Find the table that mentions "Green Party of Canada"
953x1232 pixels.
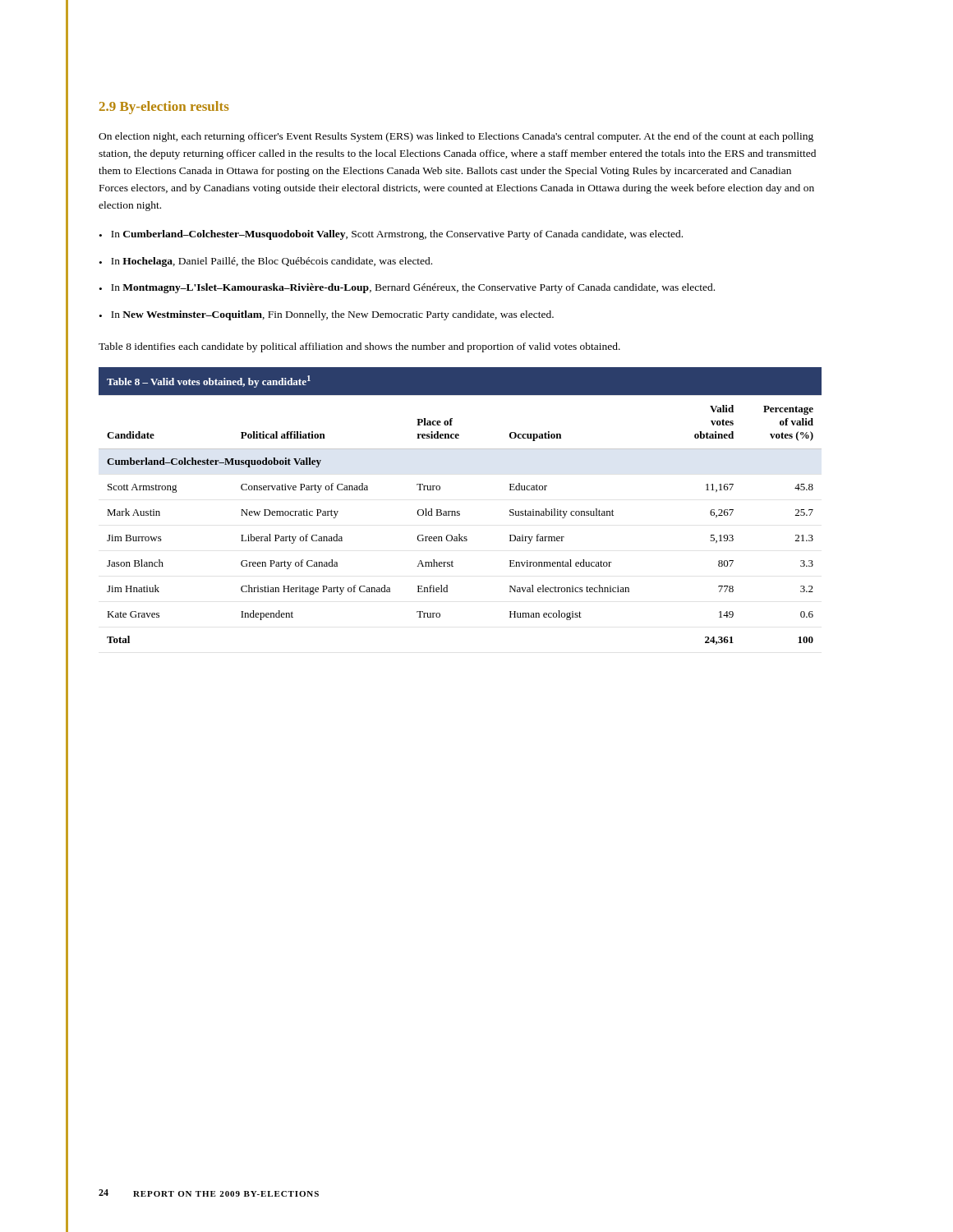tap(460, 510)
